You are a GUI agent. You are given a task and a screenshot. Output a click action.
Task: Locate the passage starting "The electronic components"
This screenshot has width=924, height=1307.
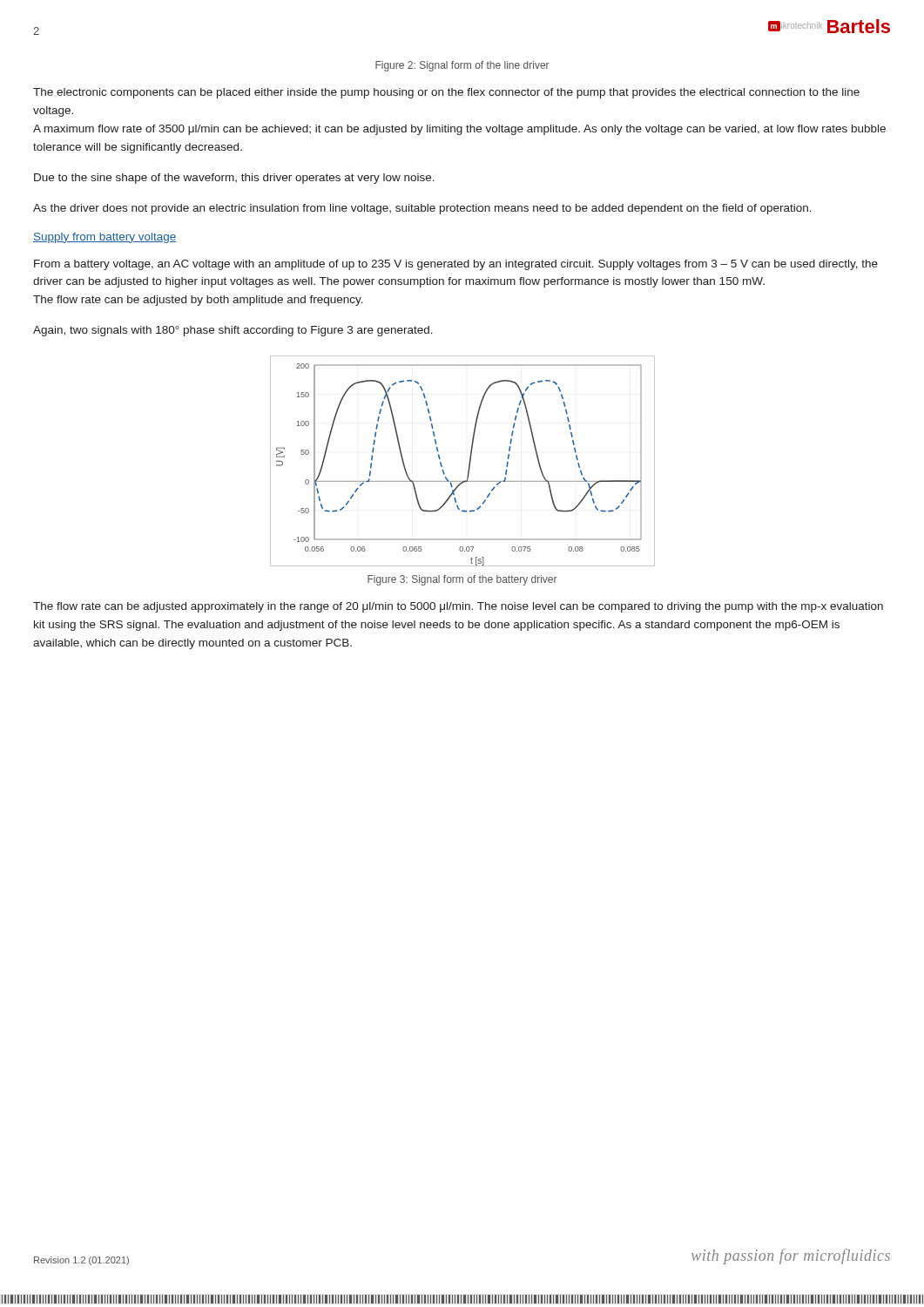point(460,119)
